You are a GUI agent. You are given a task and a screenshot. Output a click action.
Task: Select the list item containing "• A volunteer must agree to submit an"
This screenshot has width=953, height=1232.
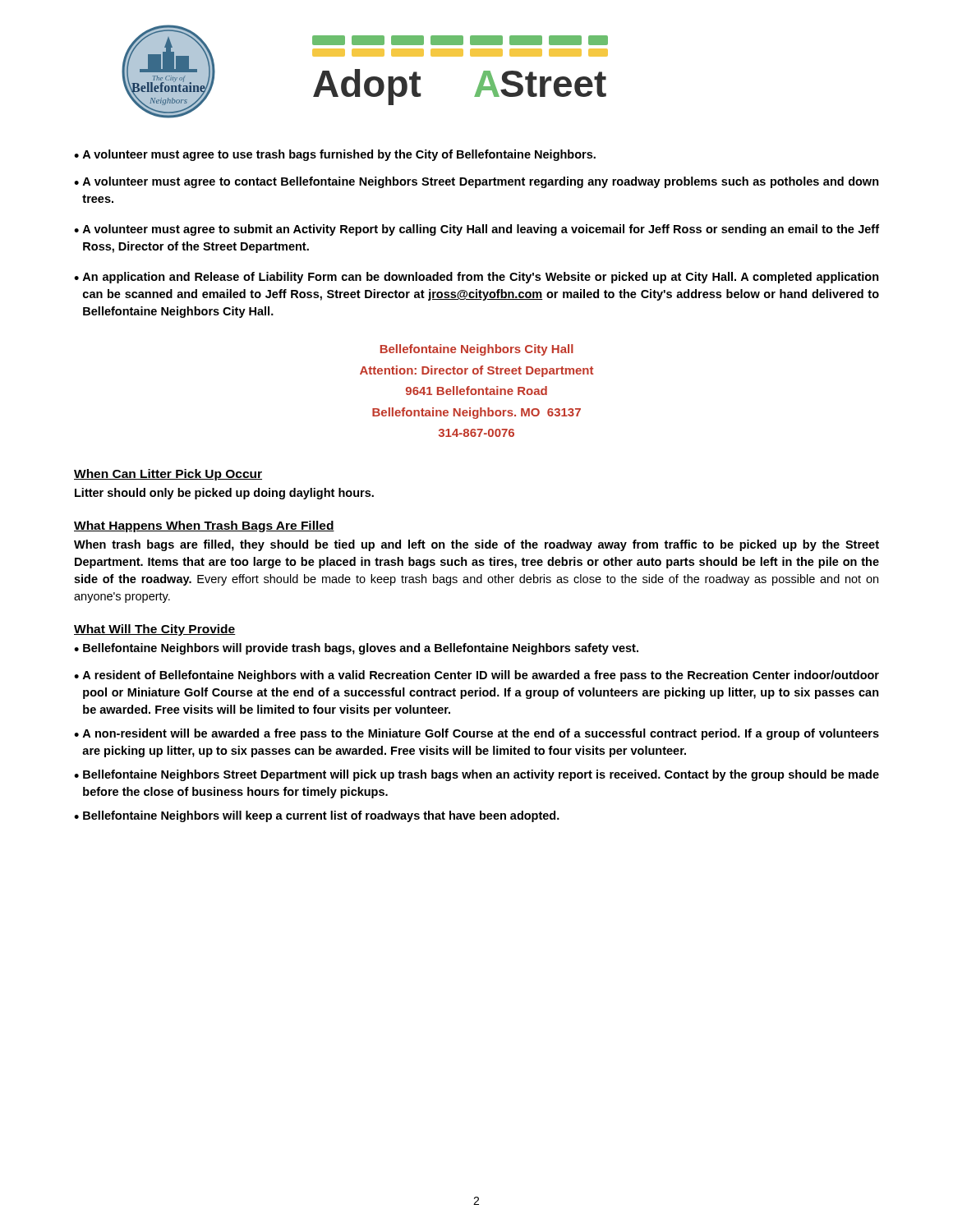pyautogui.click(x=476, y=238)
